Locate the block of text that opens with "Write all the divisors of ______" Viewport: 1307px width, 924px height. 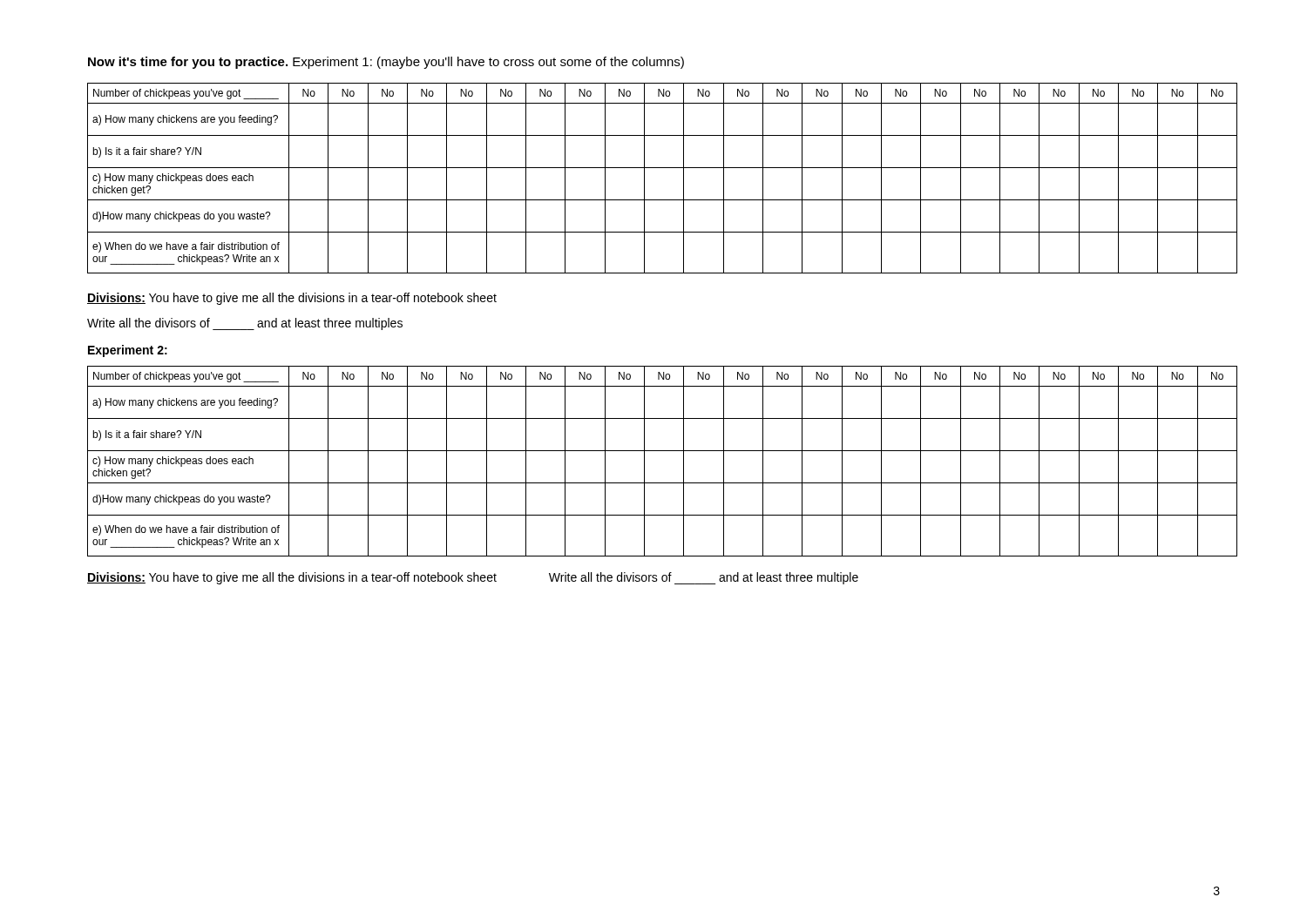pos(245,323)
